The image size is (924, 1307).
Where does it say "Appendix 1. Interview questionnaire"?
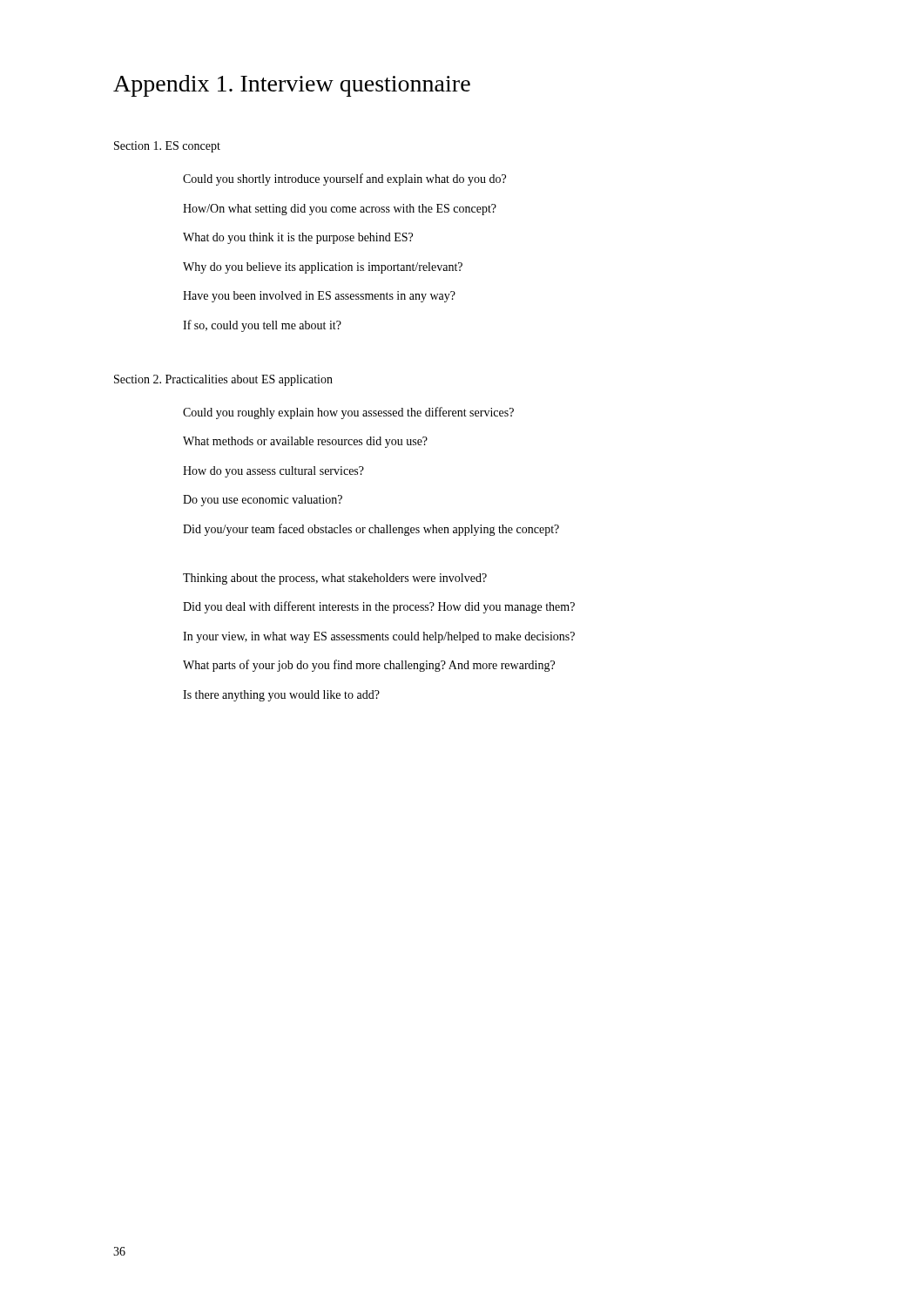click(x=292, y=83)
